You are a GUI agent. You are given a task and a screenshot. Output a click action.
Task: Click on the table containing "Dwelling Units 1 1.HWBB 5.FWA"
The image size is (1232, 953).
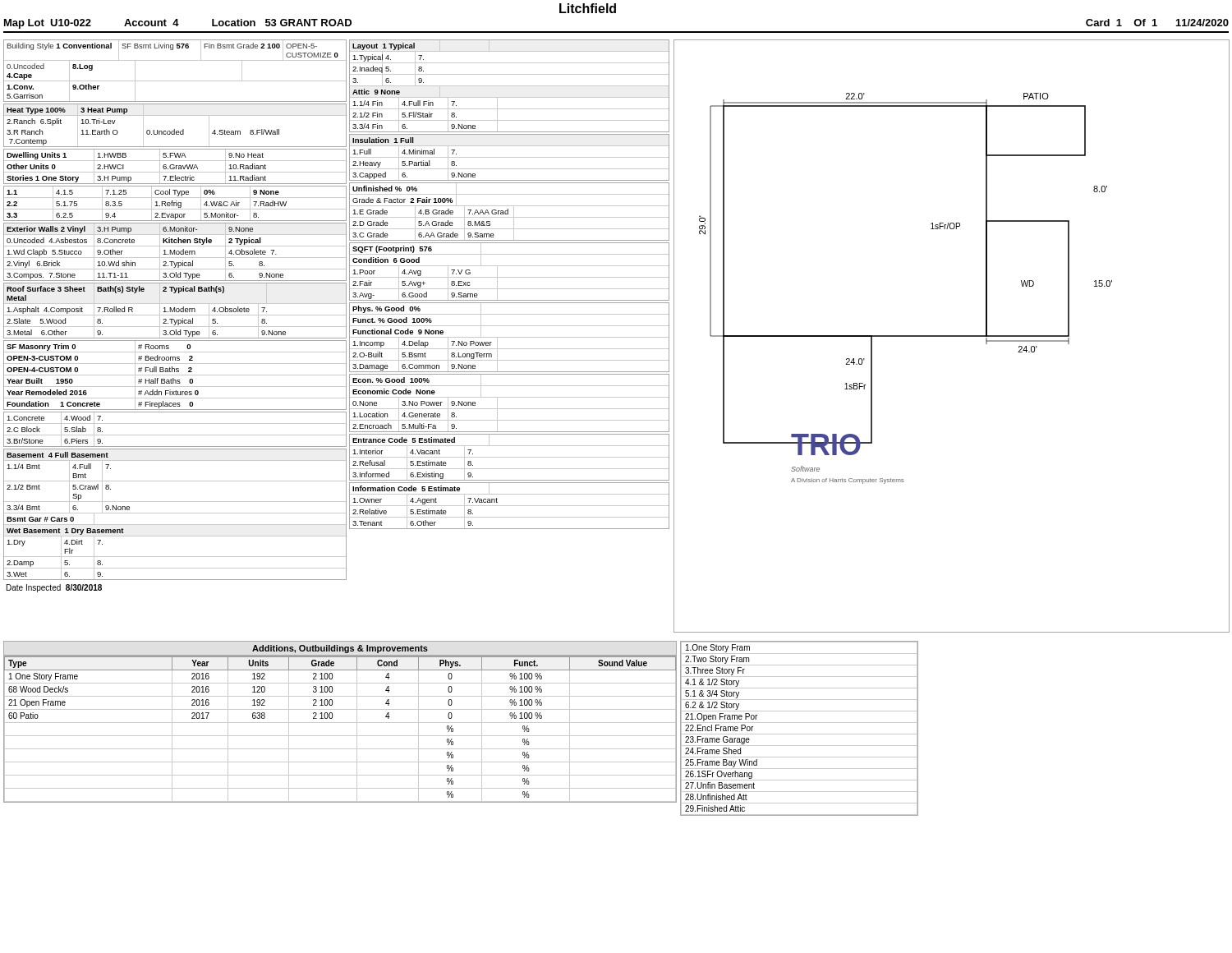175,166
